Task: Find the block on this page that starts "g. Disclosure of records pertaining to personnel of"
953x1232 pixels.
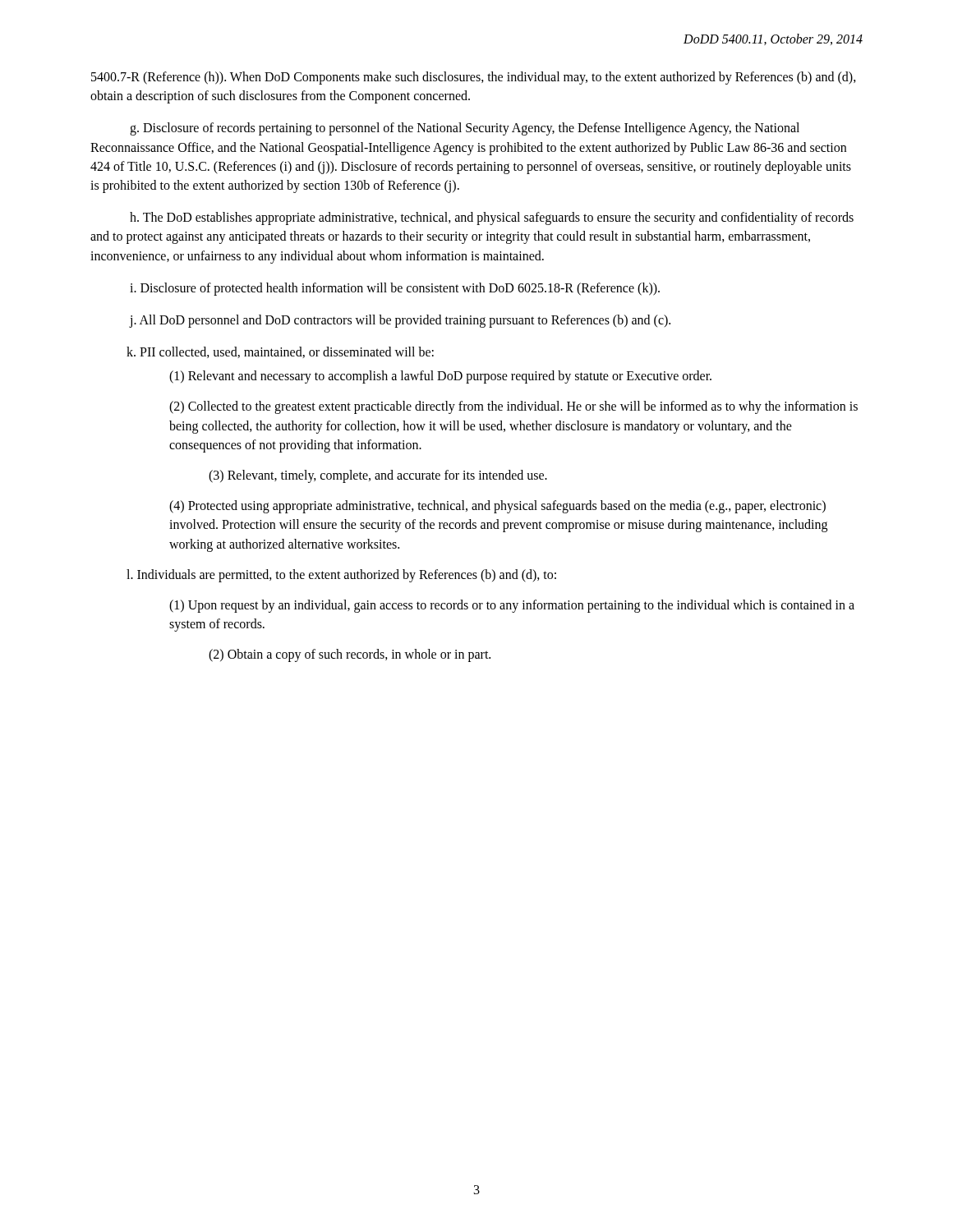Action: 476,157
